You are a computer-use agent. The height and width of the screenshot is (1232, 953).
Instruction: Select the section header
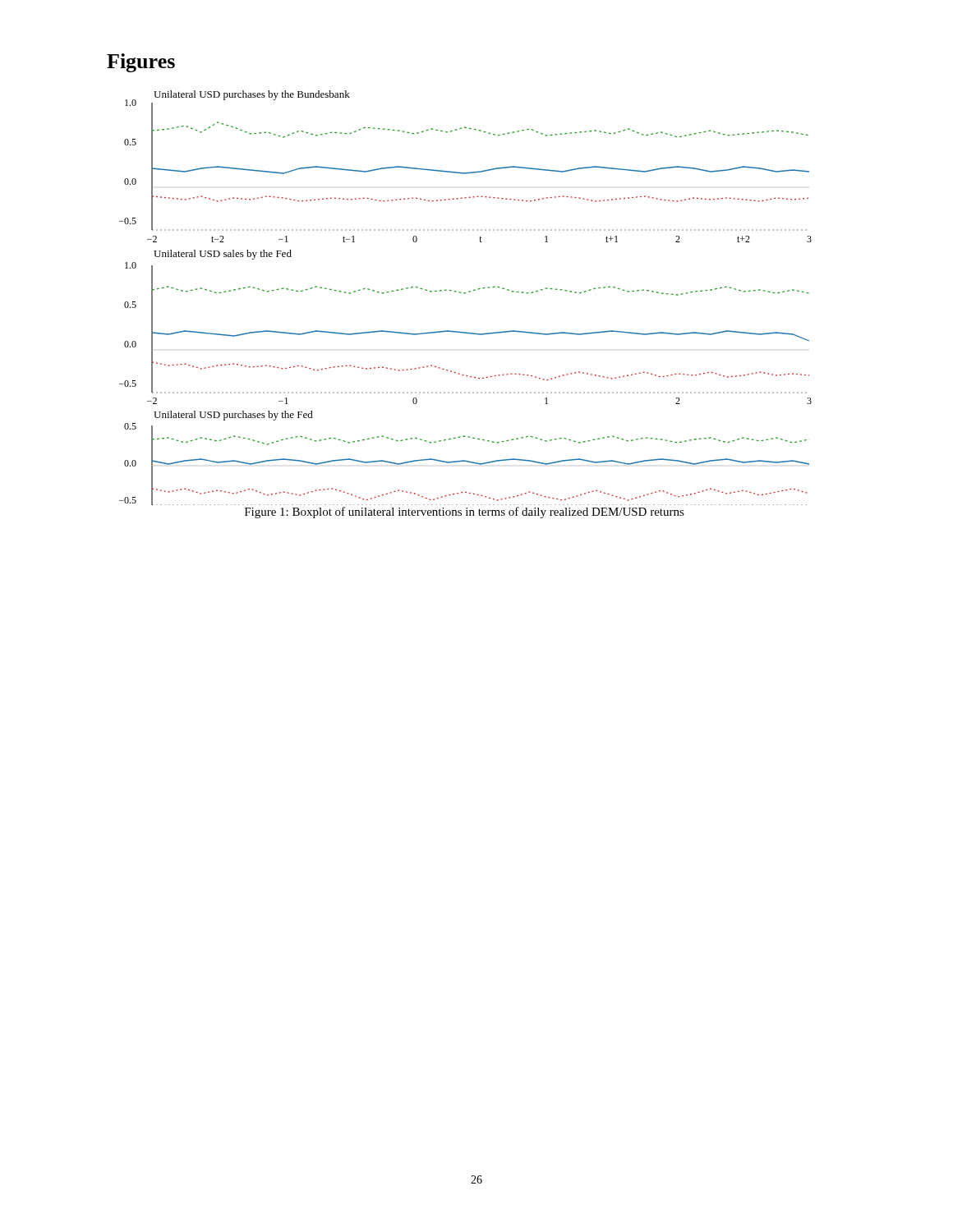141,61
